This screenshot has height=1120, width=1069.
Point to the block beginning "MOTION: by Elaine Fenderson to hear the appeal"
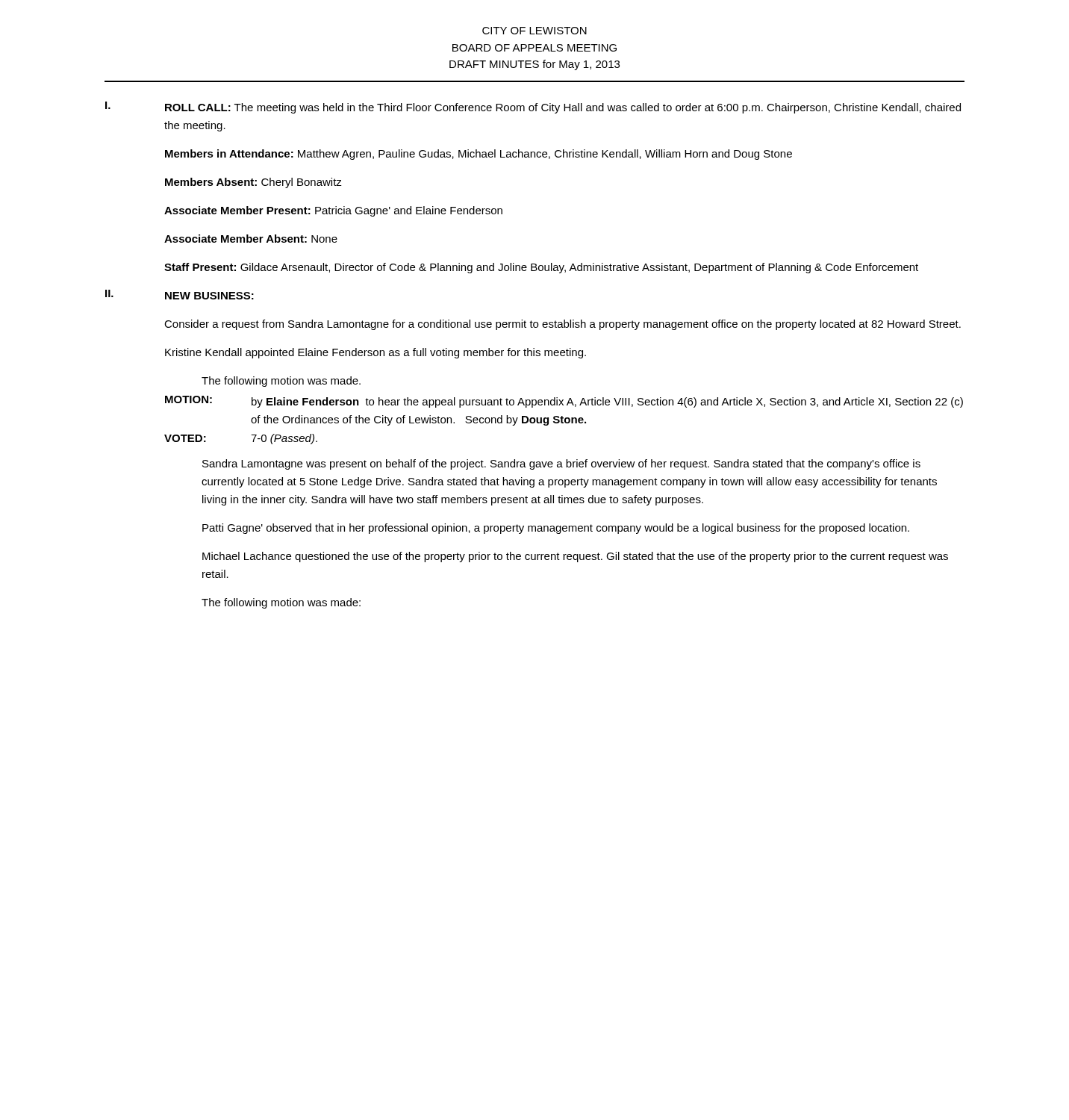(564, 410)
